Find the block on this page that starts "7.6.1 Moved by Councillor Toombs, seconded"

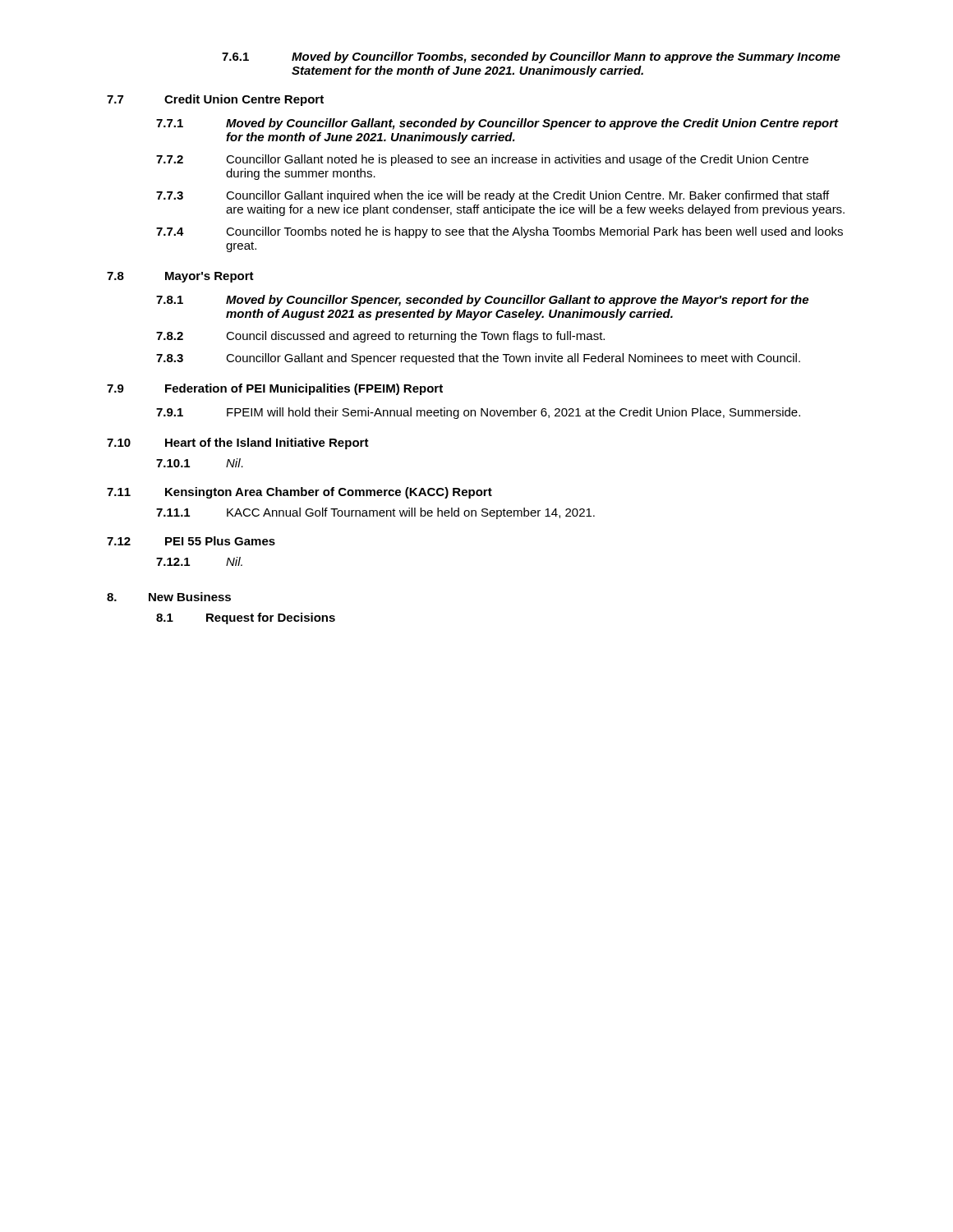534,63
